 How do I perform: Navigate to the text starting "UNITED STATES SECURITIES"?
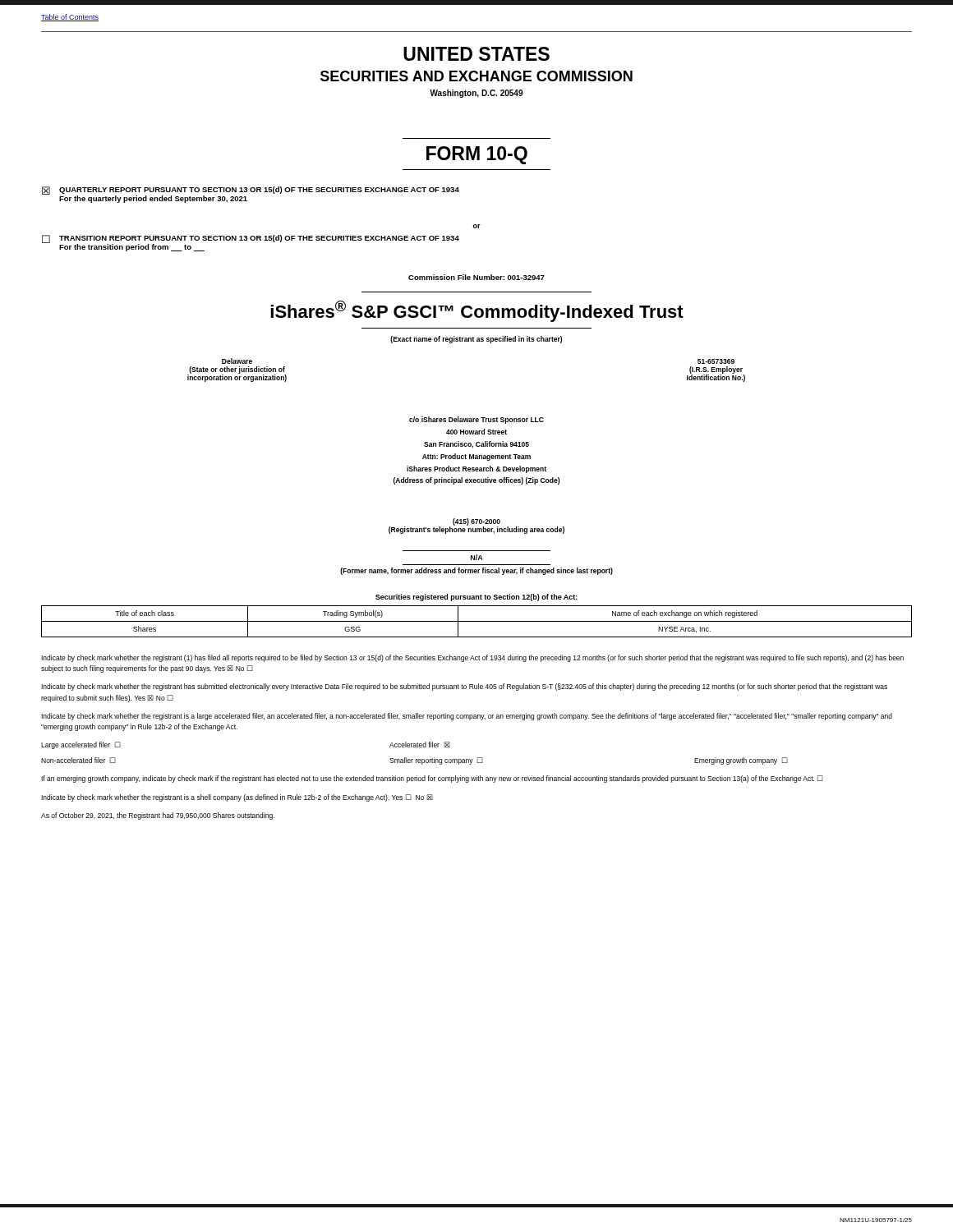tap(476, 70)
